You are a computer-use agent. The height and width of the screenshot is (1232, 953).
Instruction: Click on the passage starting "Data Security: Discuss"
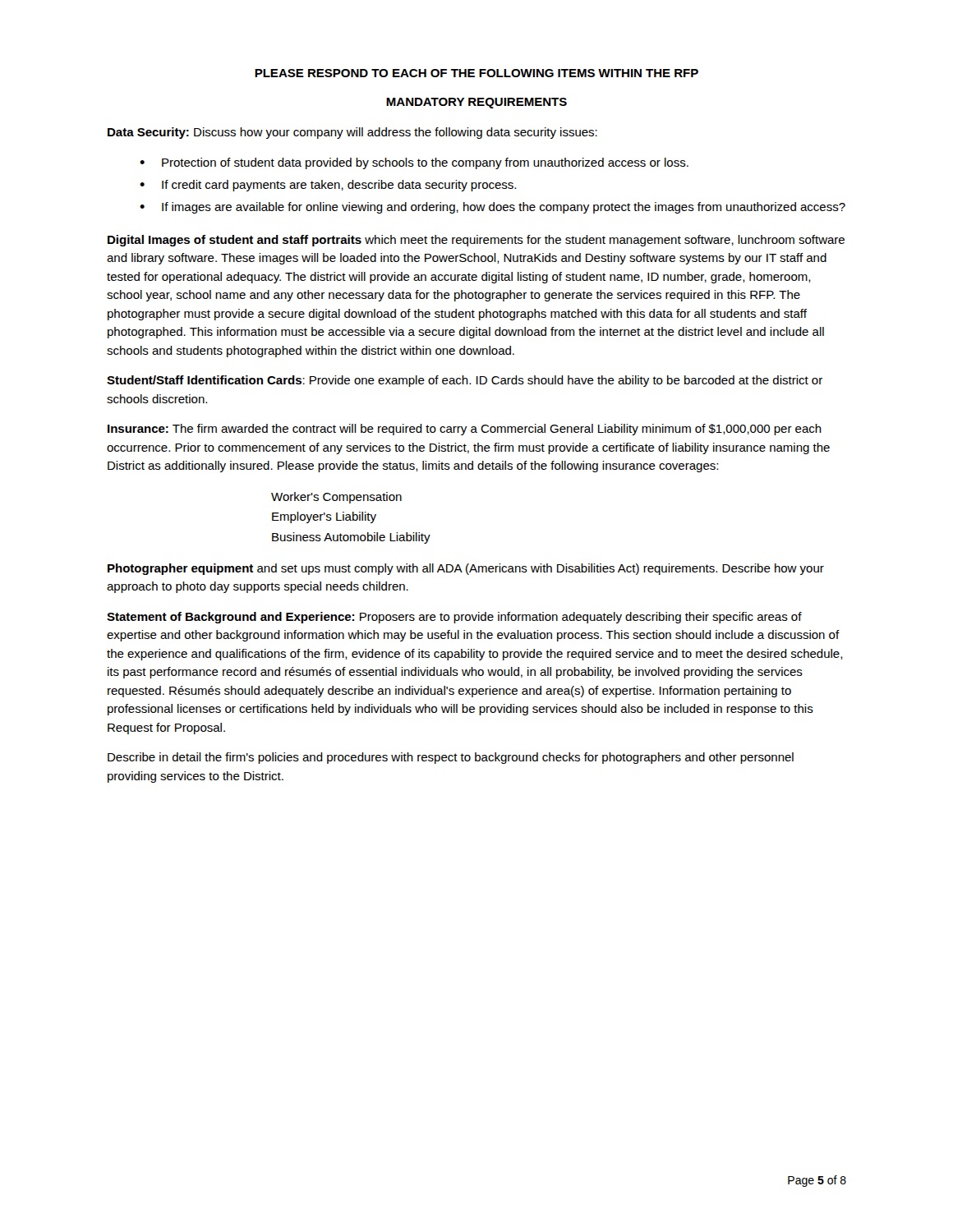[352, 132]
